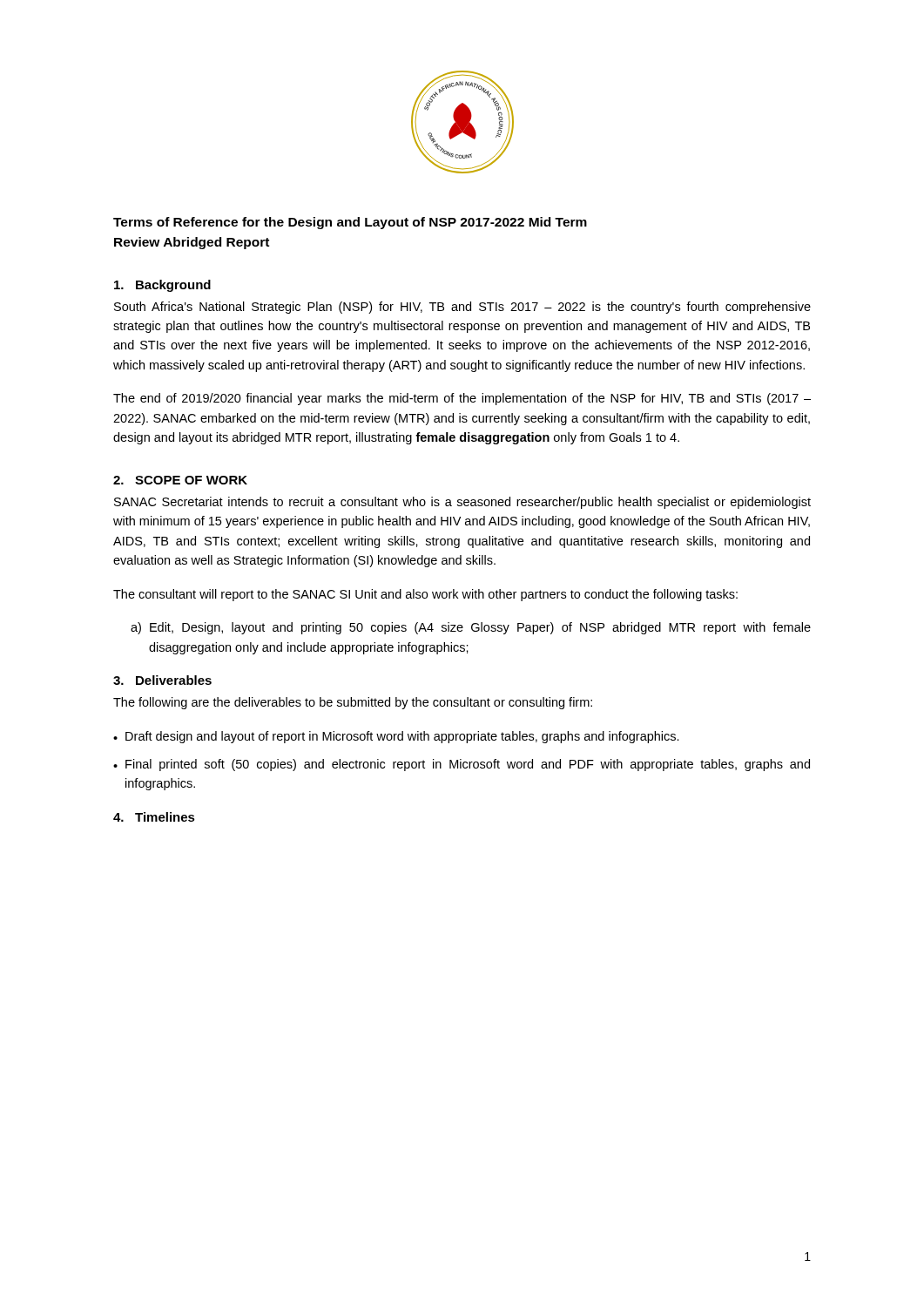This screenshot has width=924, height=1307.
Task: Select the block starting "2. SCOPE OF WORK"
Action: (x=180, y=479)
